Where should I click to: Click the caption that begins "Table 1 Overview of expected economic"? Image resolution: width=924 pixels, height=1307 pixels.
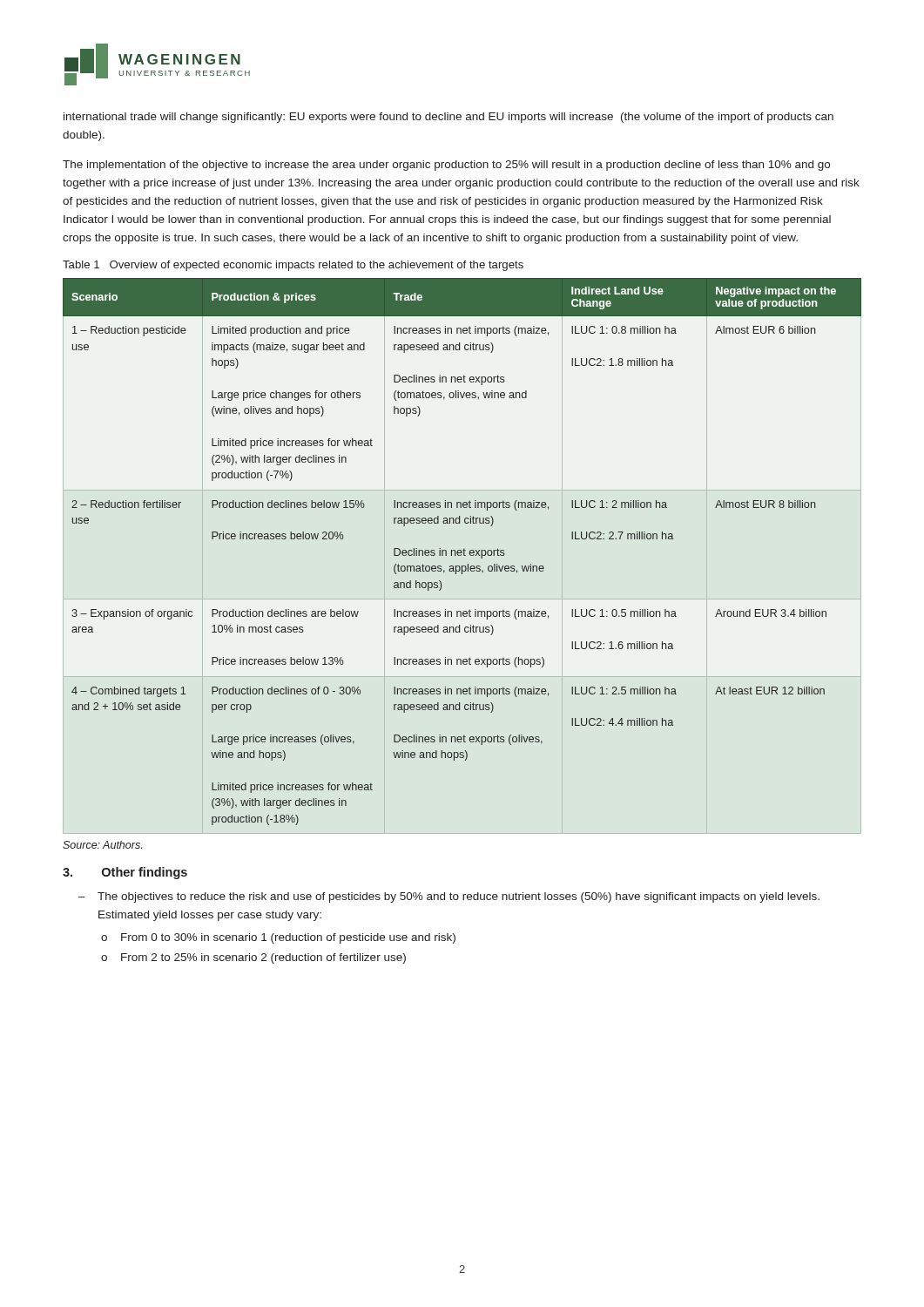point(293,265)
